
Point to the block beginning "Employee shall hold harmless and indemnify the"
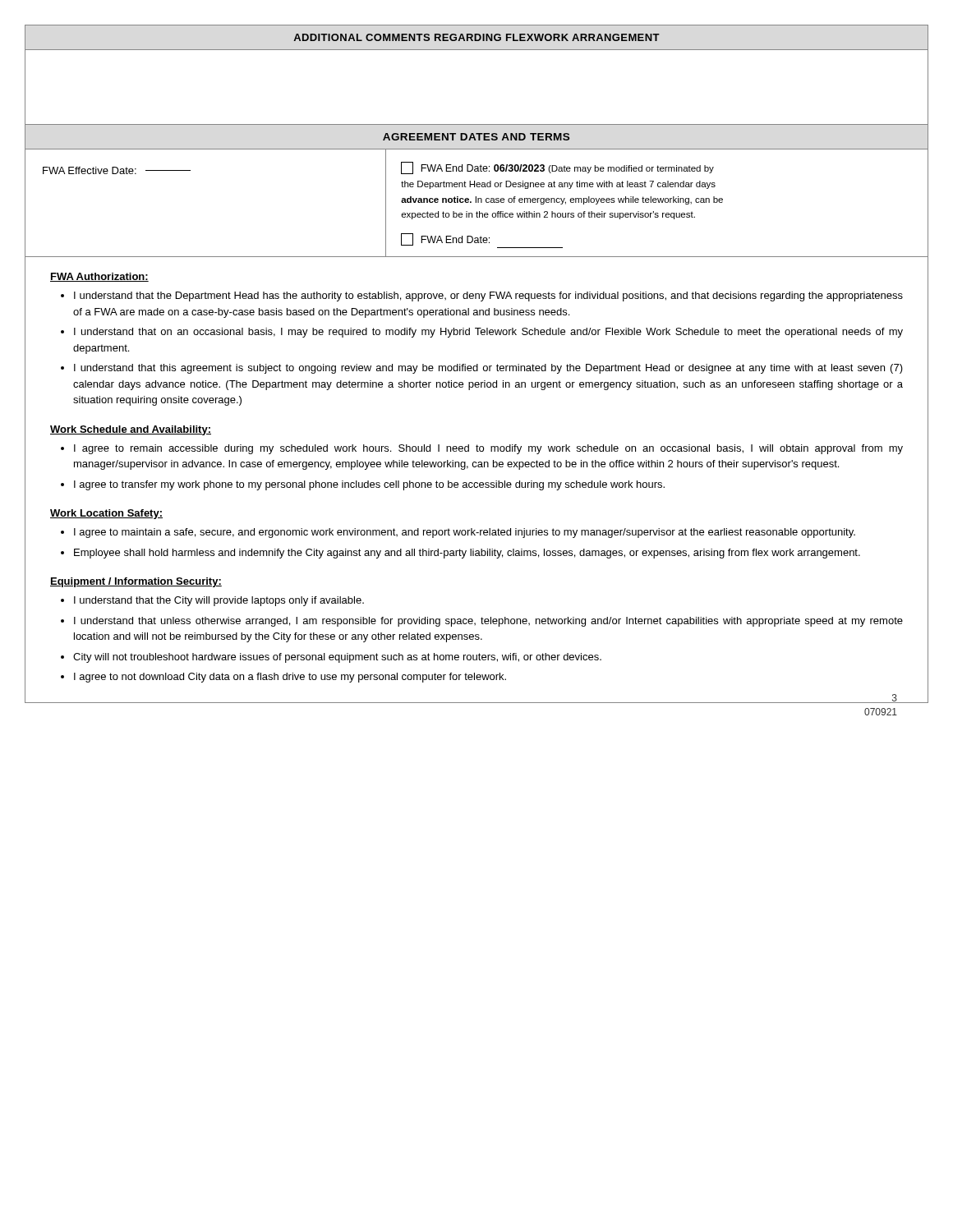click(467, 552)
